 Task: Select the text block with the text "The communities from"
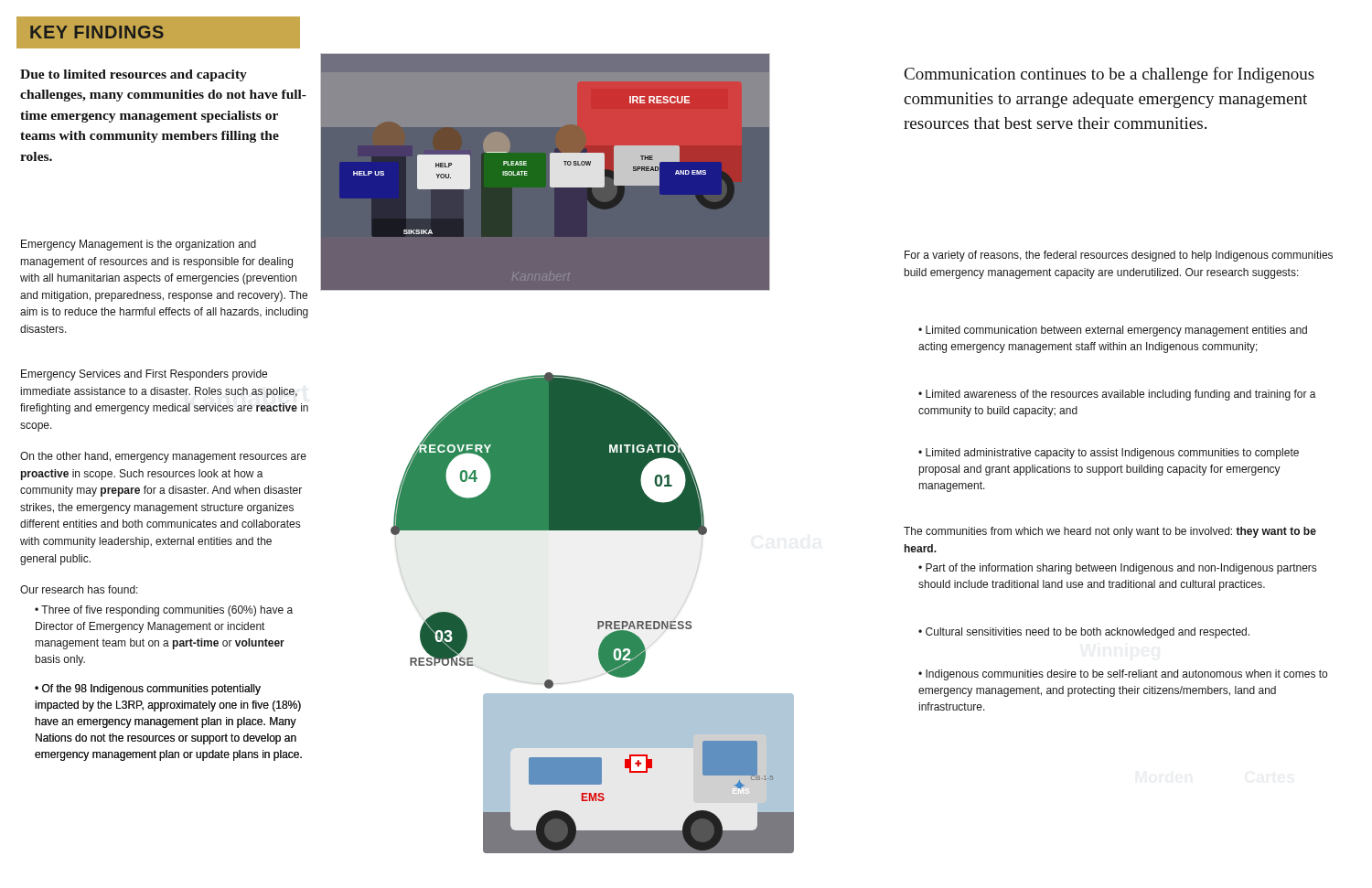click(1110, 540)
